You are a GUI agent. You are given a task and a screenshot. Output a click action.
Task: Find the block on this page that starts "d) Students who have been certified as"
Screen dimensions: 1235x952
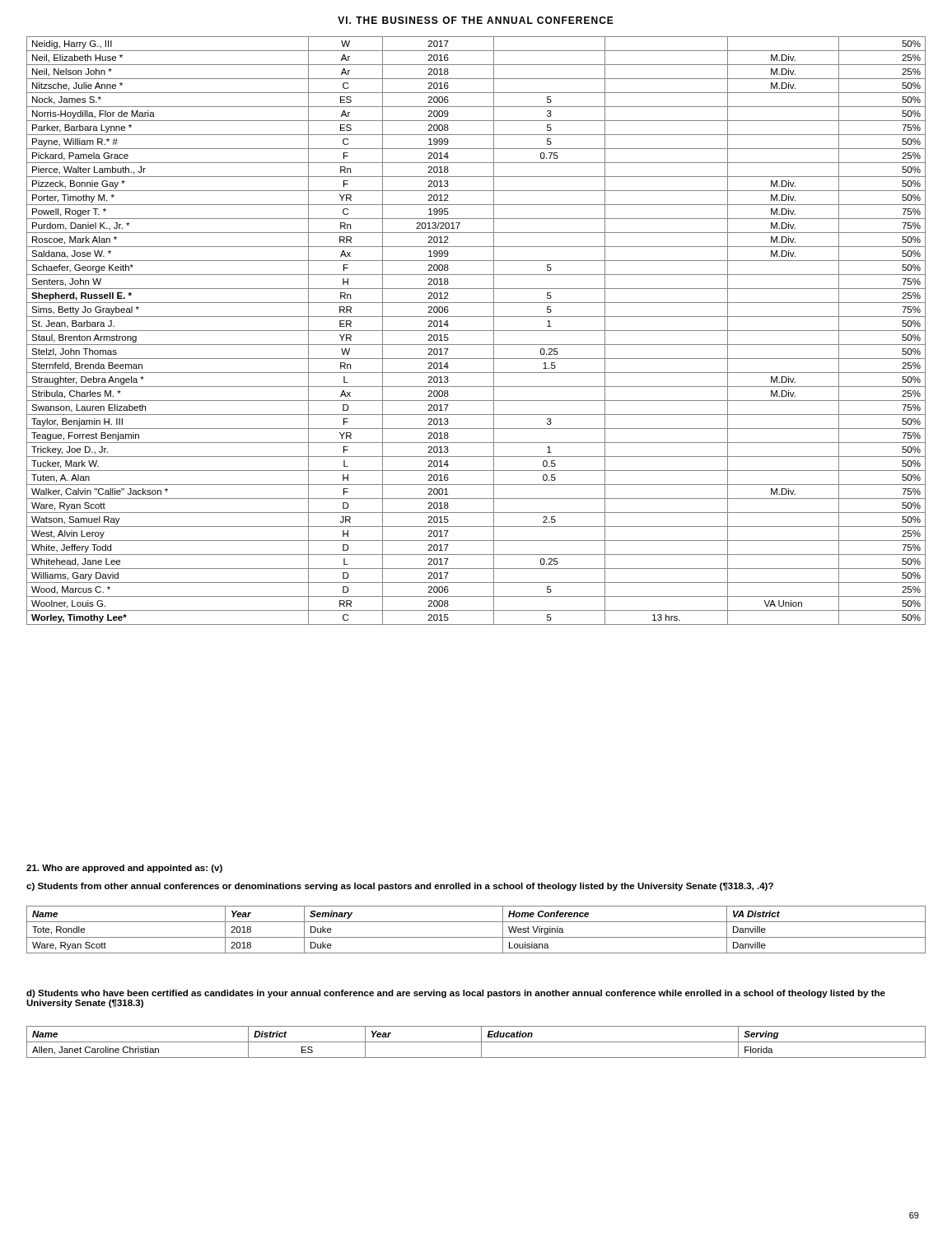456,998
